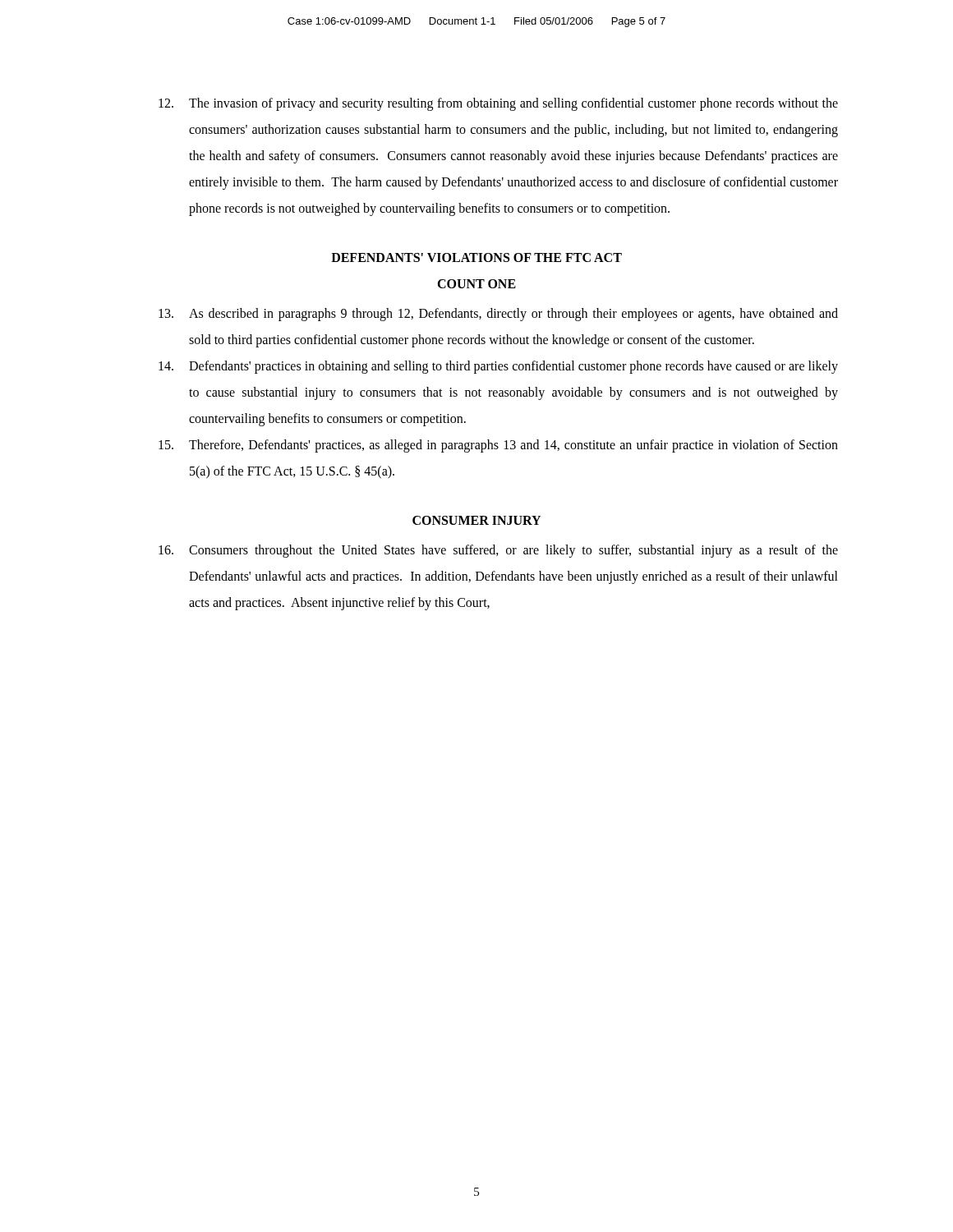
Task: Locate the text block with the text "Therefore, Defendants' practices, as alleged"
Action: (476, 458)
